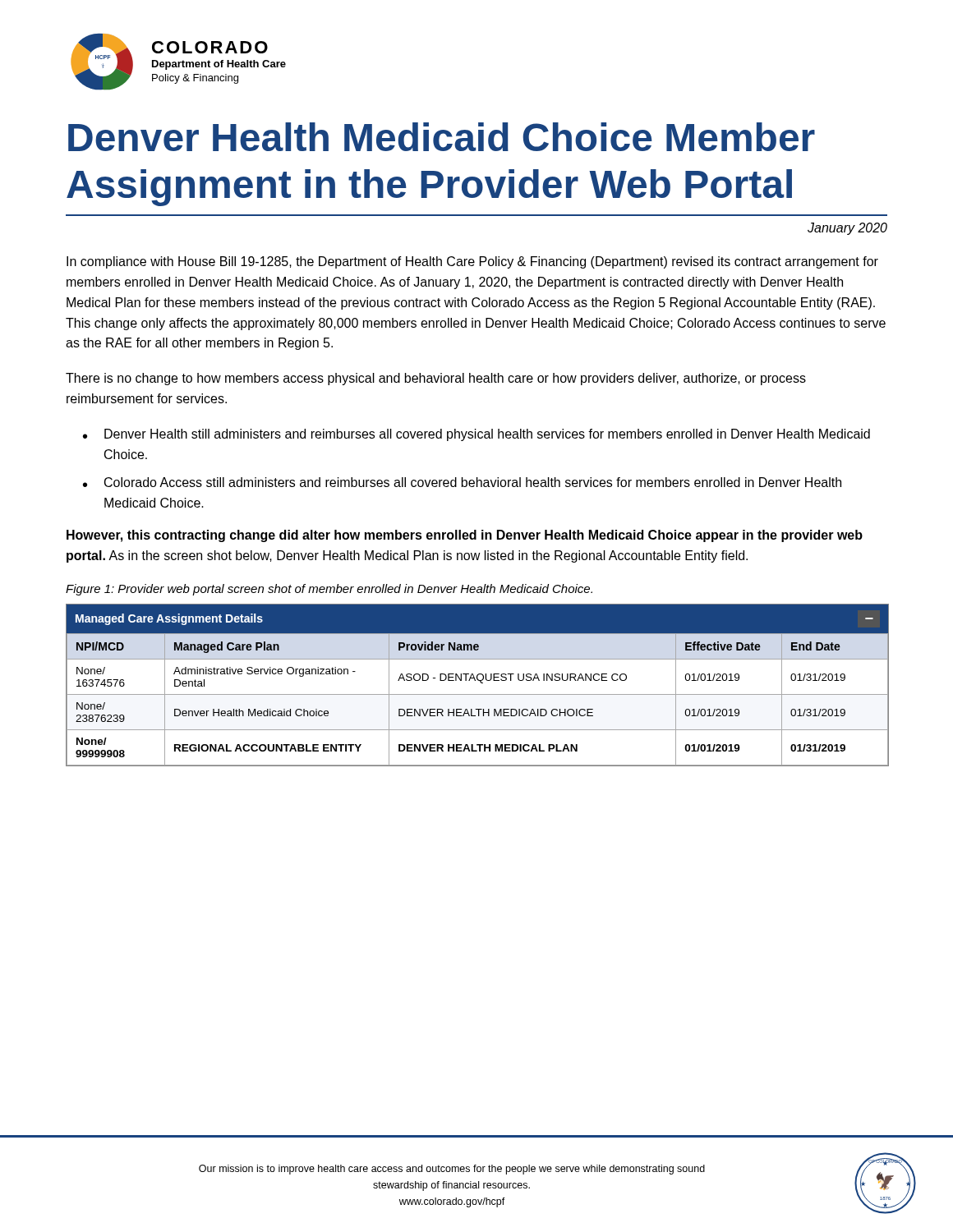Click on the table containing "None/ 99999908"

point(477,685)
